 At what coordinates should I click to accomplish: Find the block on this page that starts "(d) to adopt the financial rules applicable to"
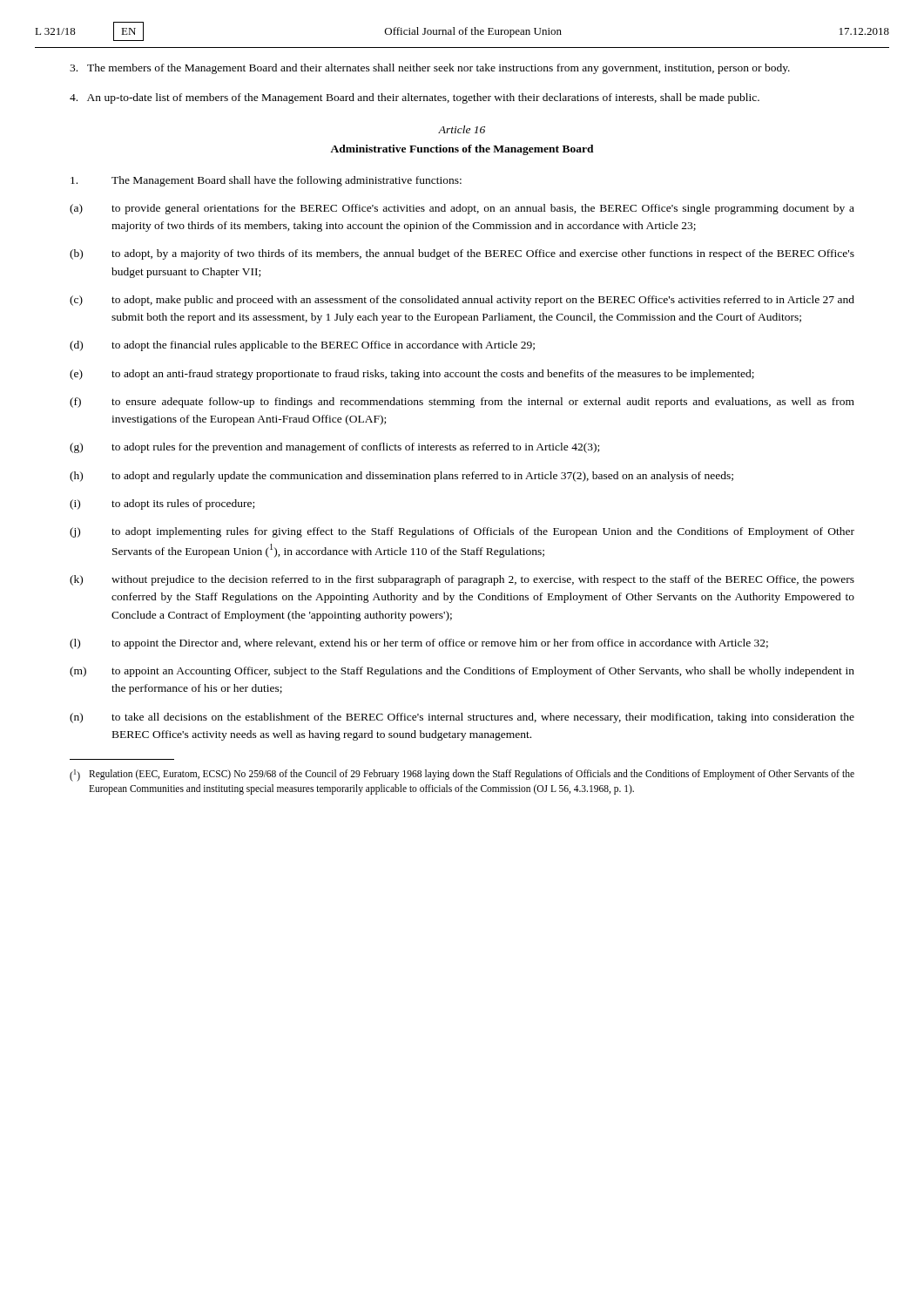tap(462, 345)
